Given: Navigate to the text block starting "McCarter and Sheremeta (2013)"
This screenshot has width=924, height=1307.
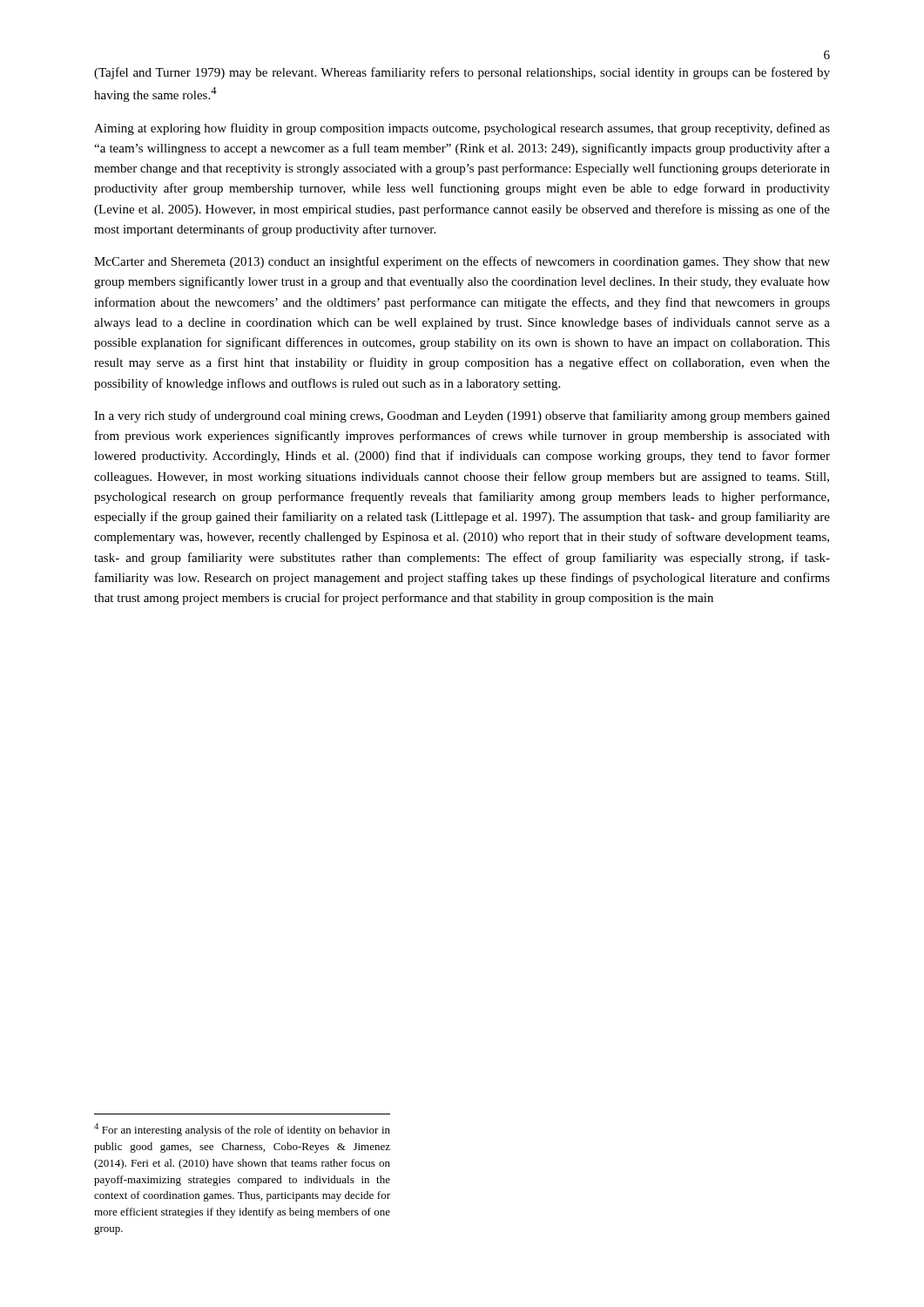Looking at the screenshot, I should tap(462, 323).
